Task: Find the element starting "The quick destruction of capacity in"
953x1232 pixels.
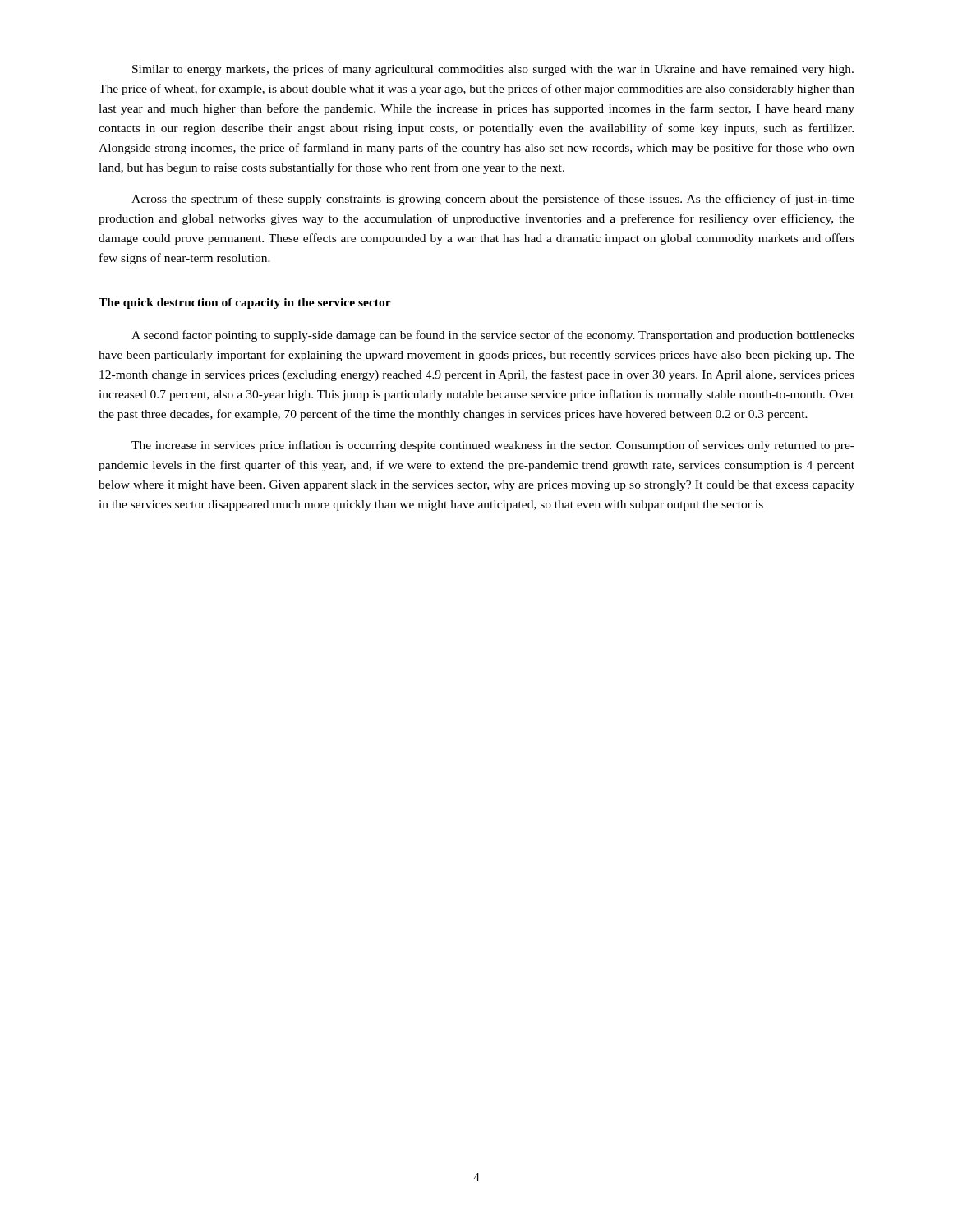Action: (245, 302)
